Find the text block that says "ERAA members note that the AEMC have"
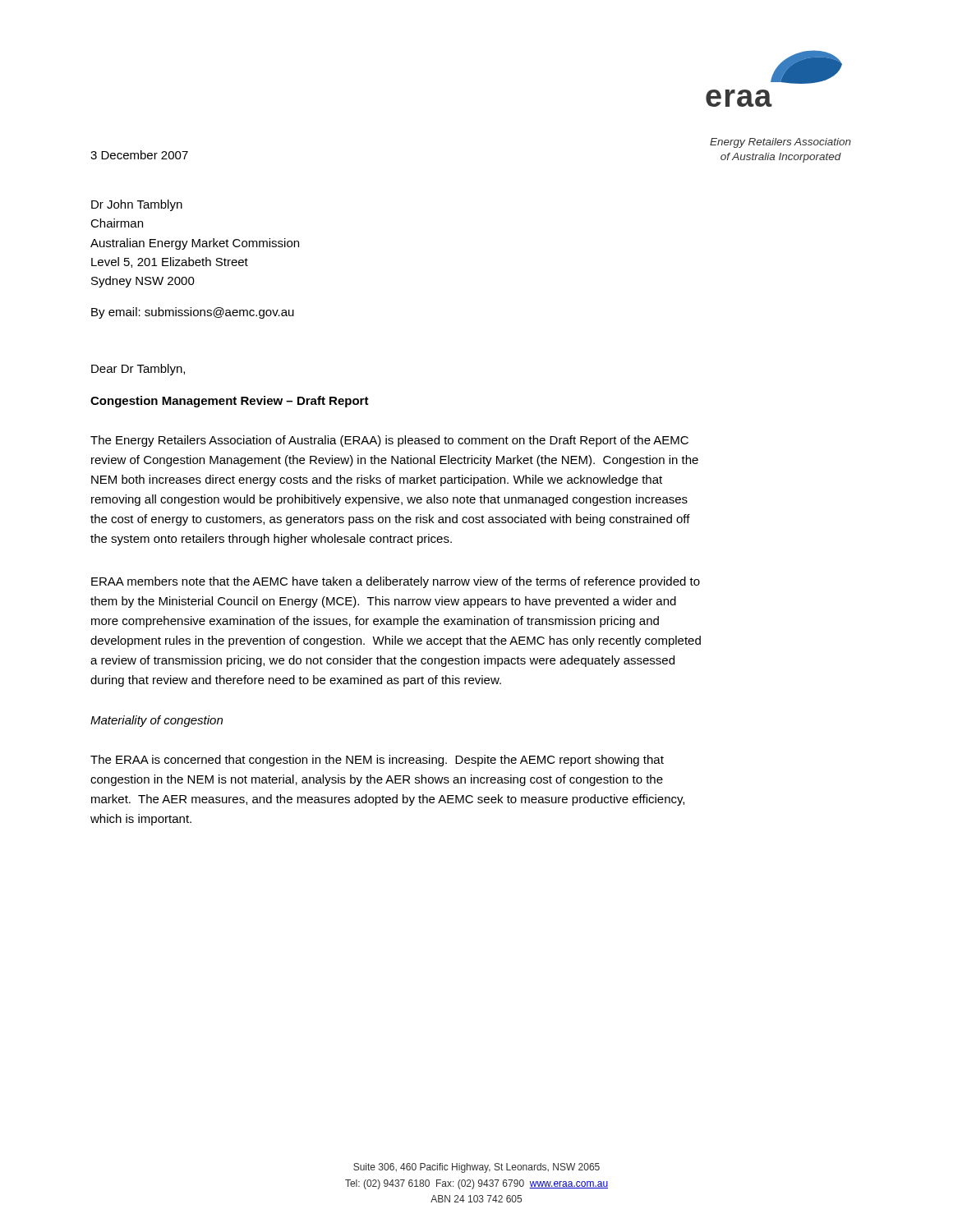The width and height of the screenshot is (953, 1232). (396, 631)
